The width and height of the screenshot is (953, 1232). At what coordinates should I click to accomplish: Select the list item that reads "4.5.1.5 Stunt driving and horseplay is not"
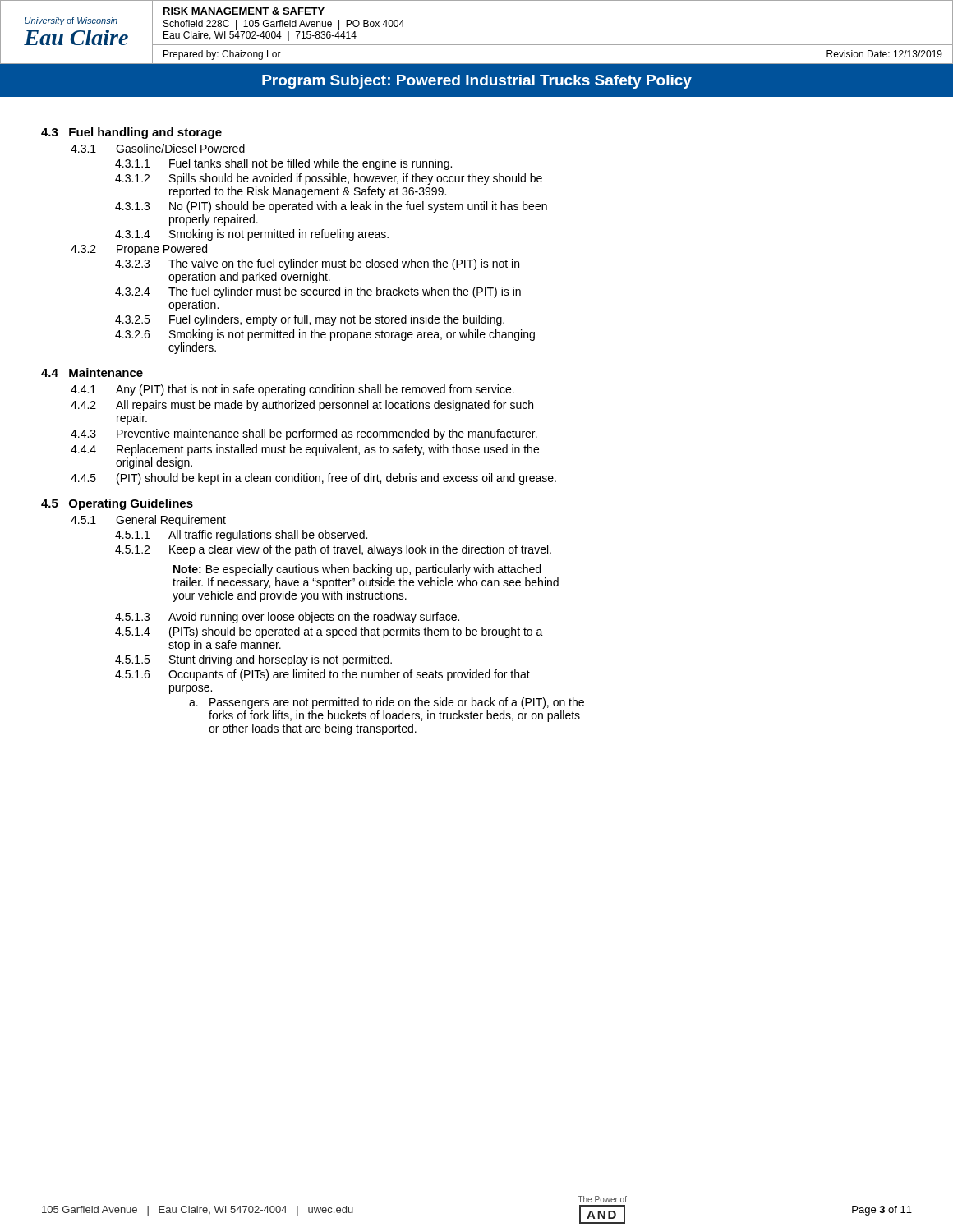pyautogui.click(x=254, y=660)
